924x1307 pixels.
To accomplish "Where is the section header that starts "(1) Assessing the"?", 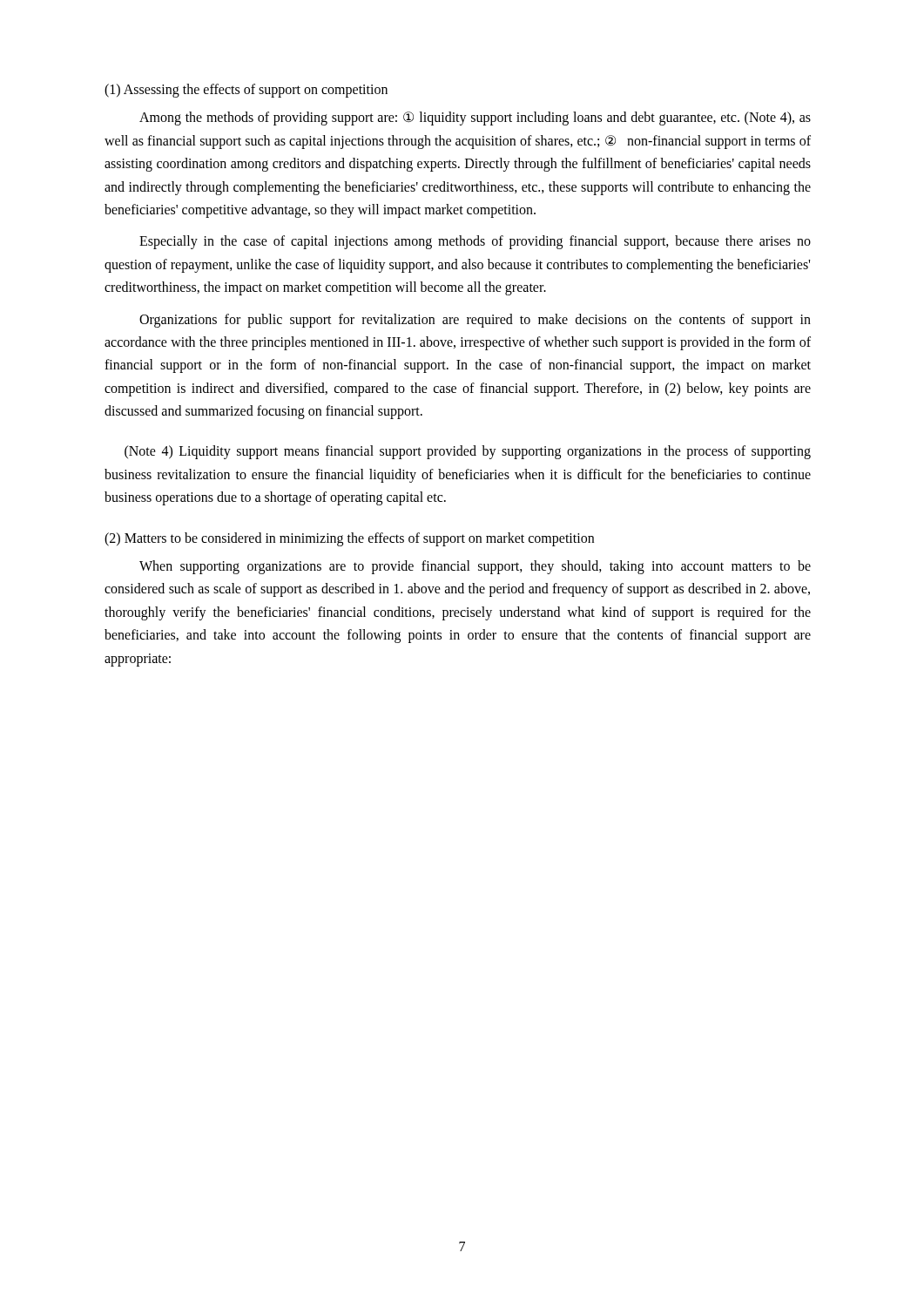I will click(246, 89).
